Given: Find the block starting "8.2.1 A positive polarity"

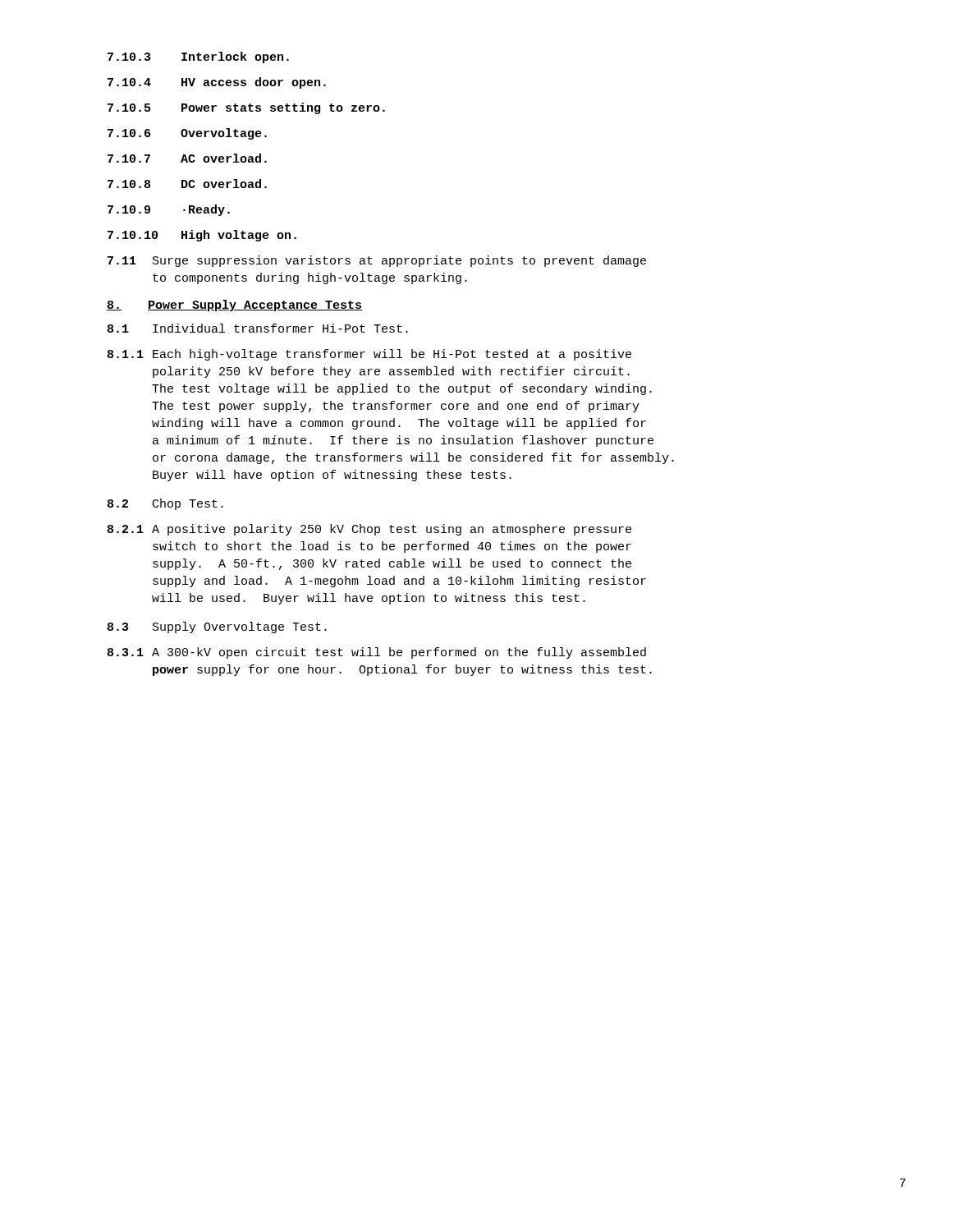Looking at the screenshot, I should (x=507, y=565).
